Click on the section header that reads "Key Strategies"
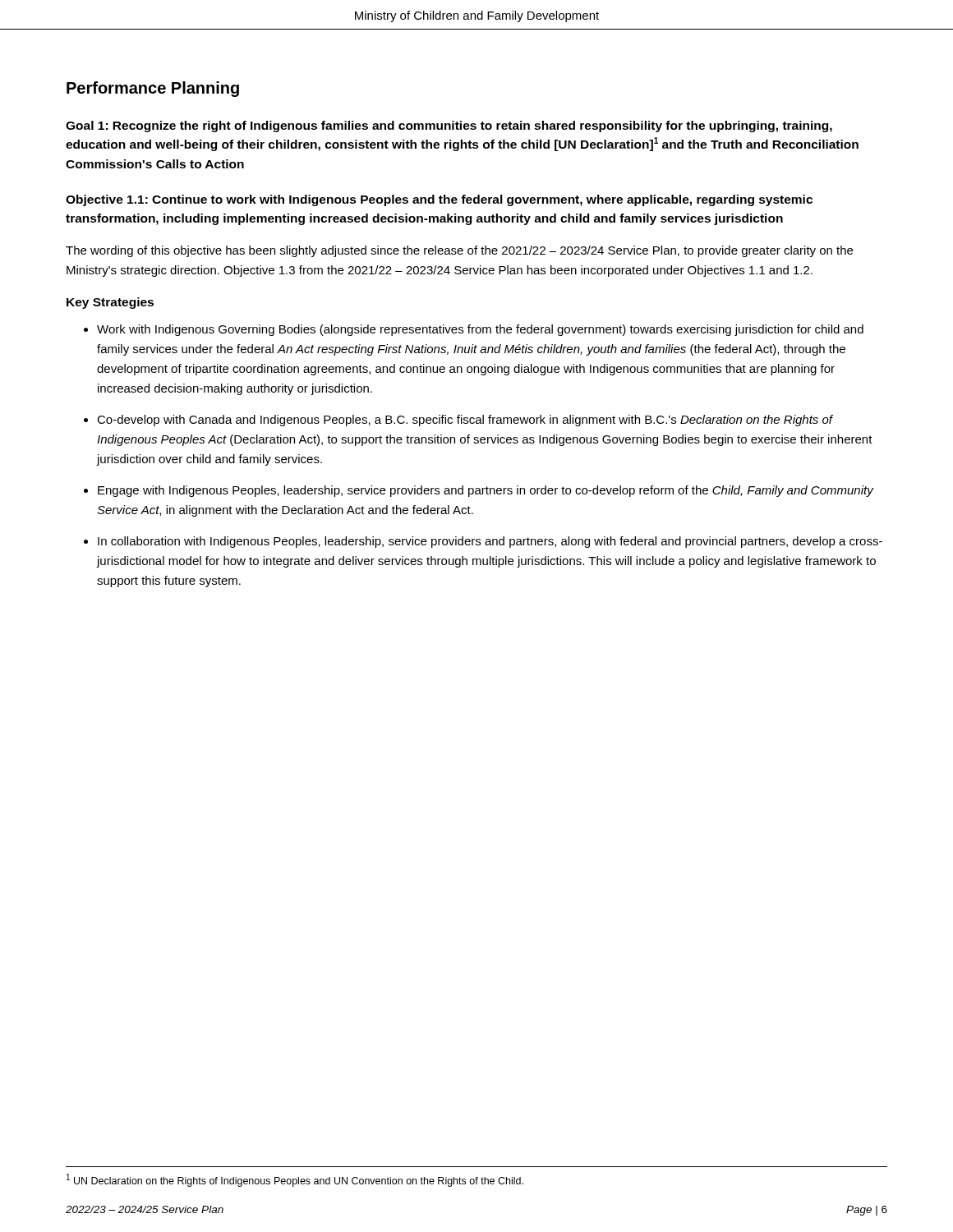This screenshot has width=953, height=1232. click(x=110, y=302)
